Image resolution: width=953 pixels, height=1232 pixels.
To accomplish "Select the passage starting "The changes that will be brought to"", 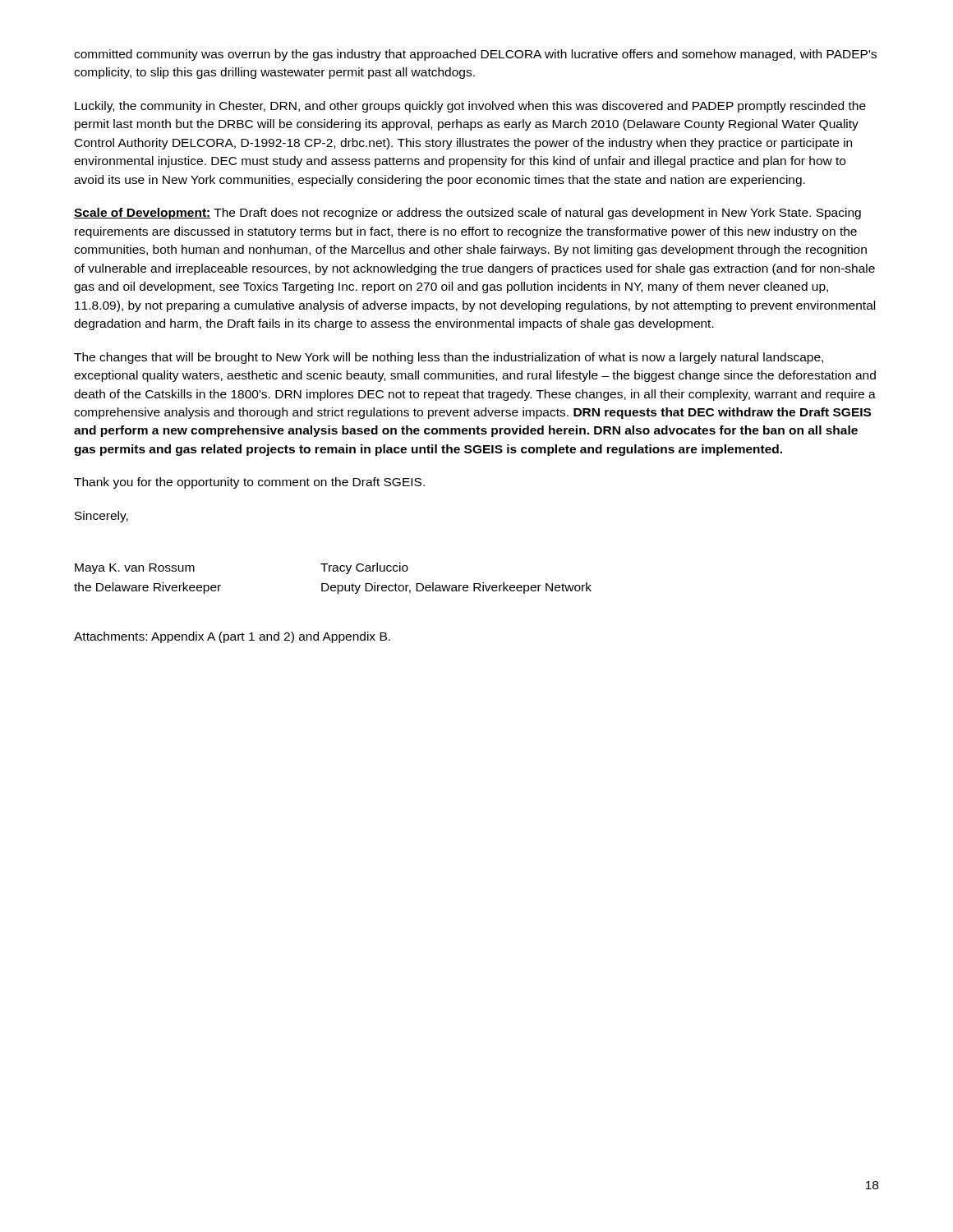I will pos(475,403).
